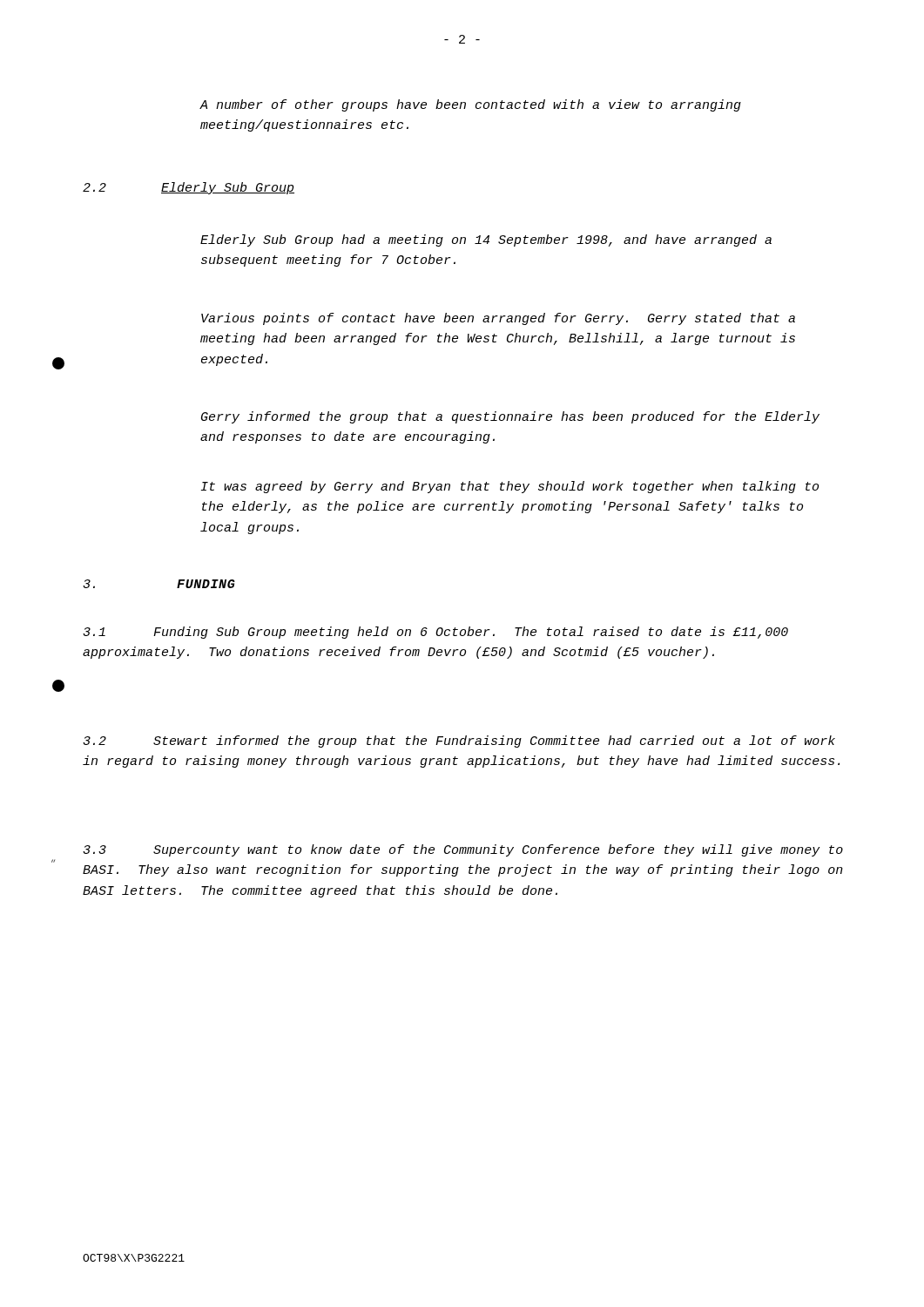924x1307 pixels.
Task: Locate the text block with the text "A number of other"
Action: point(471,116)
